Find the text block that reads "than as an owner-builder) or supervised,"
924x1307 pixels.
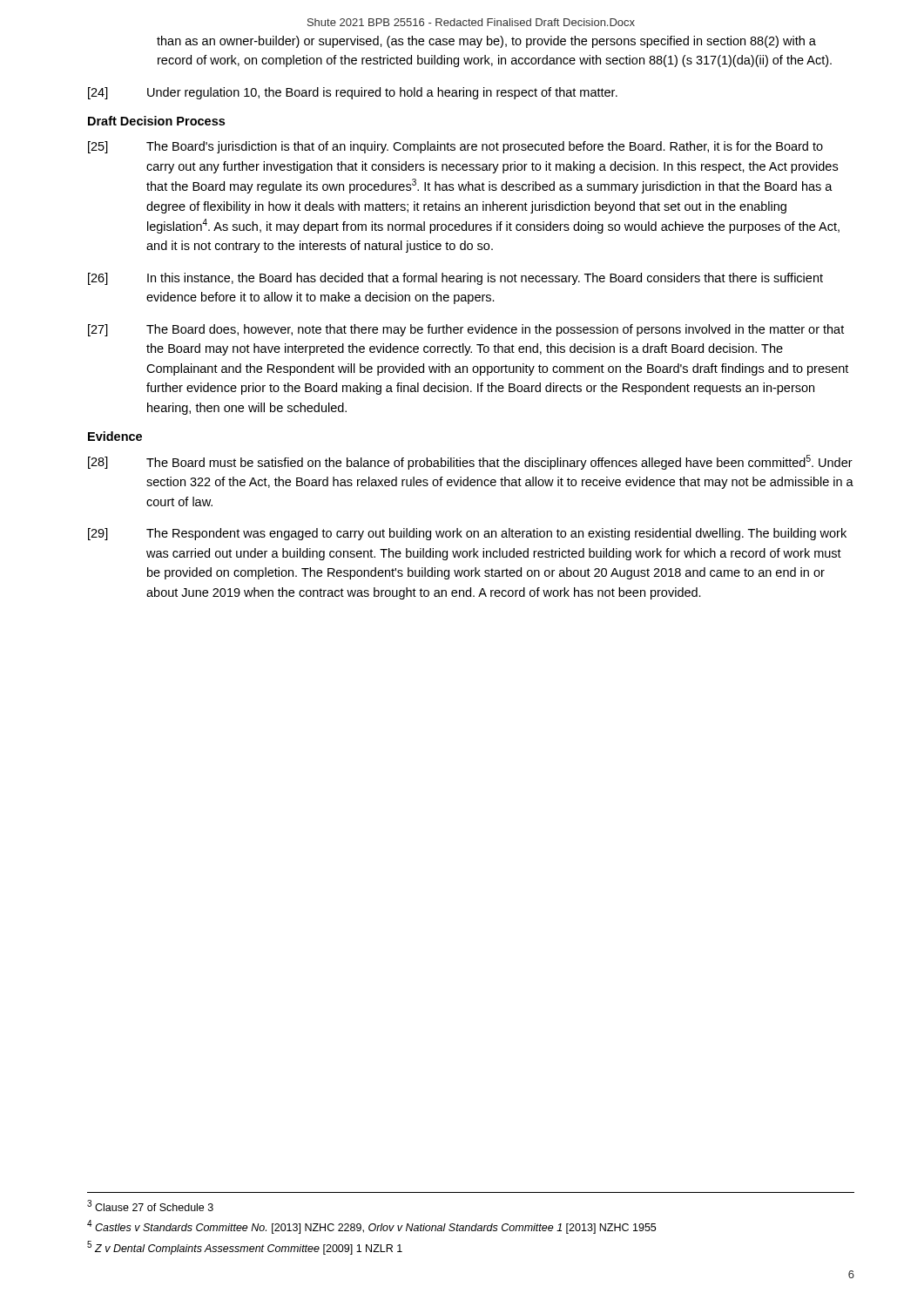[495, 51]
